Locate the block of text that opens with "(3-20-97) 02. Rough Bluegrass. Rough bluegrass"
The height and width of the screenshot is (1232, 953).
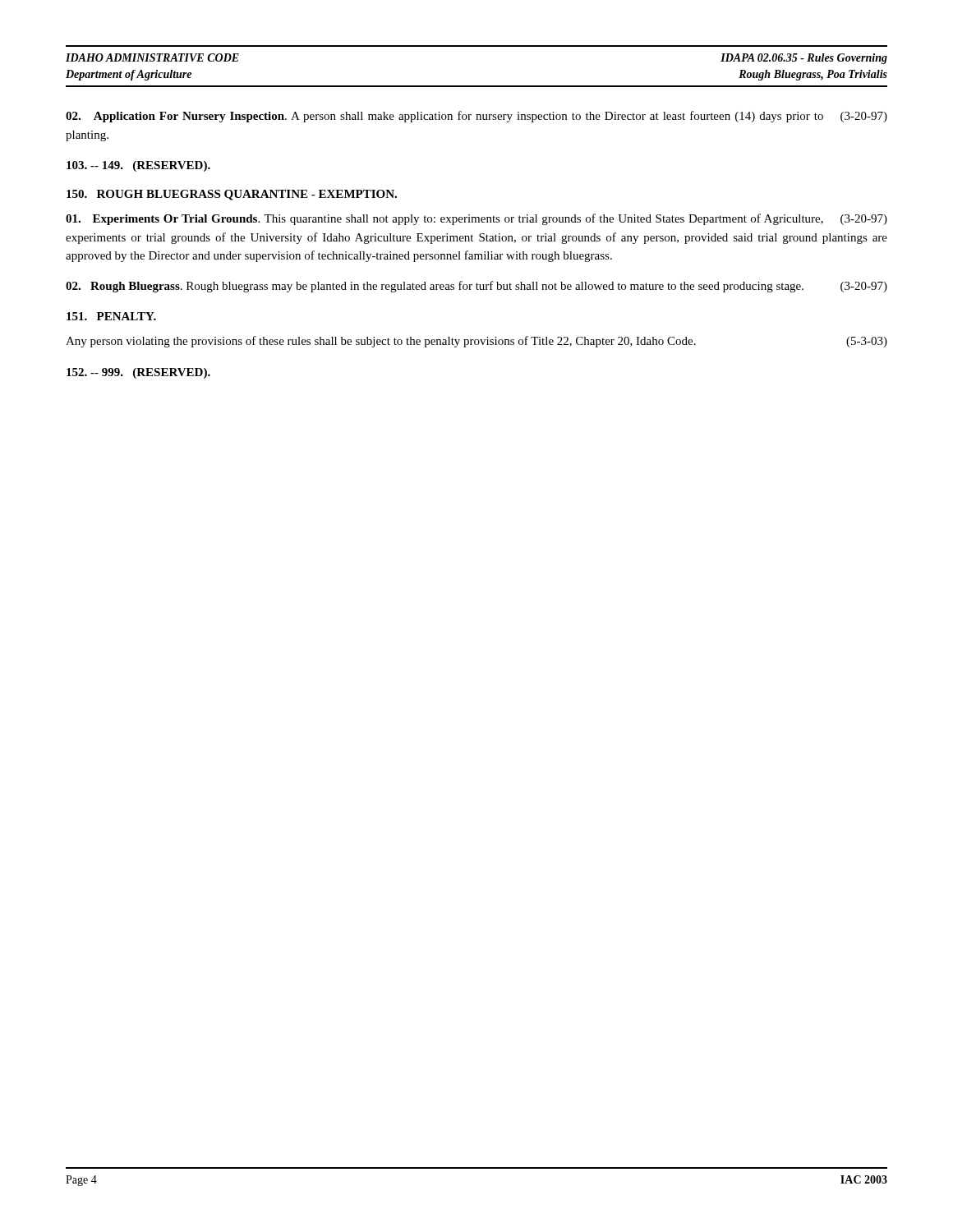point(476,286)
